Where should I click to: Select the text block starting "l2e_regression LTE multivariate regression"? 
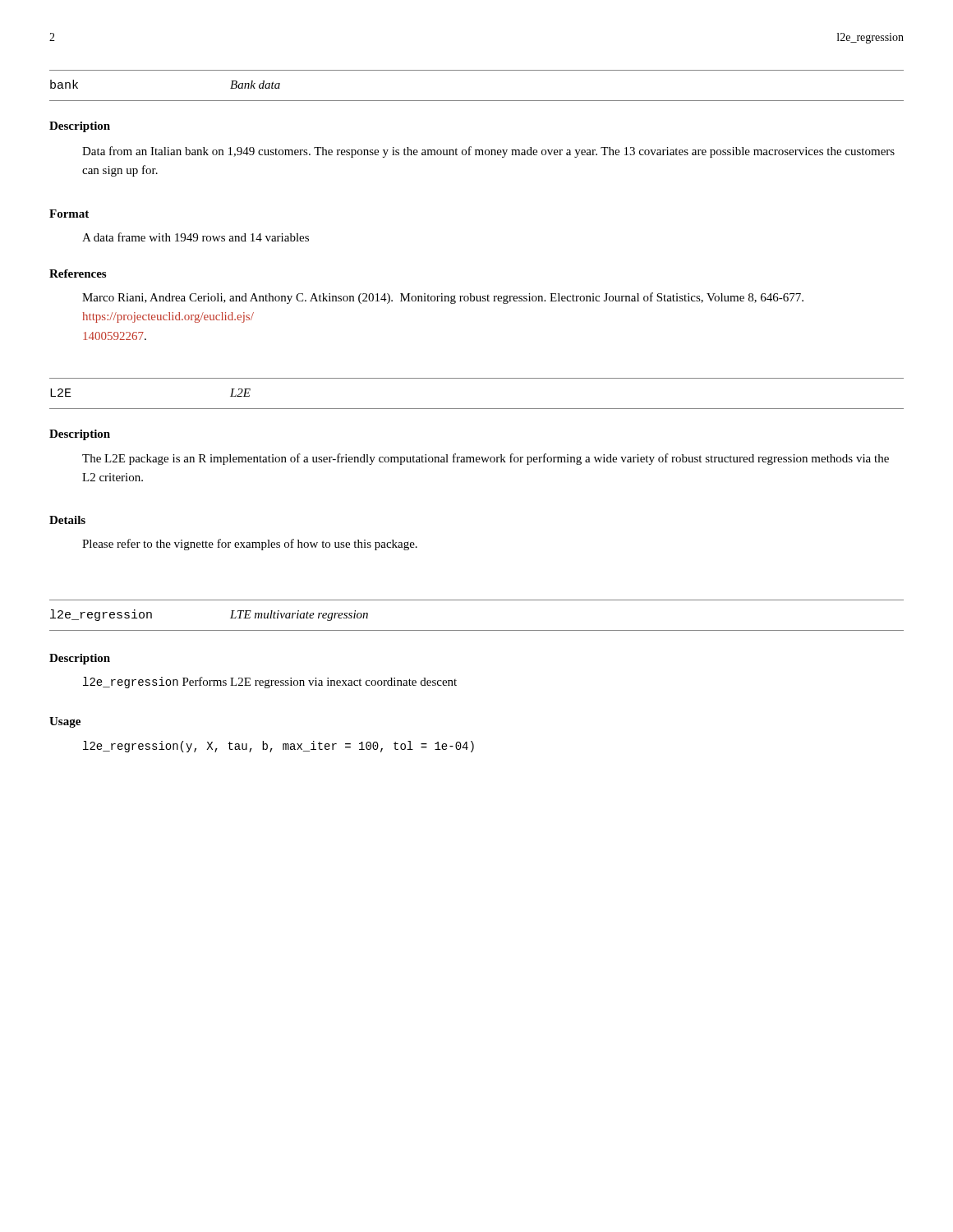(x=96, y=615)
